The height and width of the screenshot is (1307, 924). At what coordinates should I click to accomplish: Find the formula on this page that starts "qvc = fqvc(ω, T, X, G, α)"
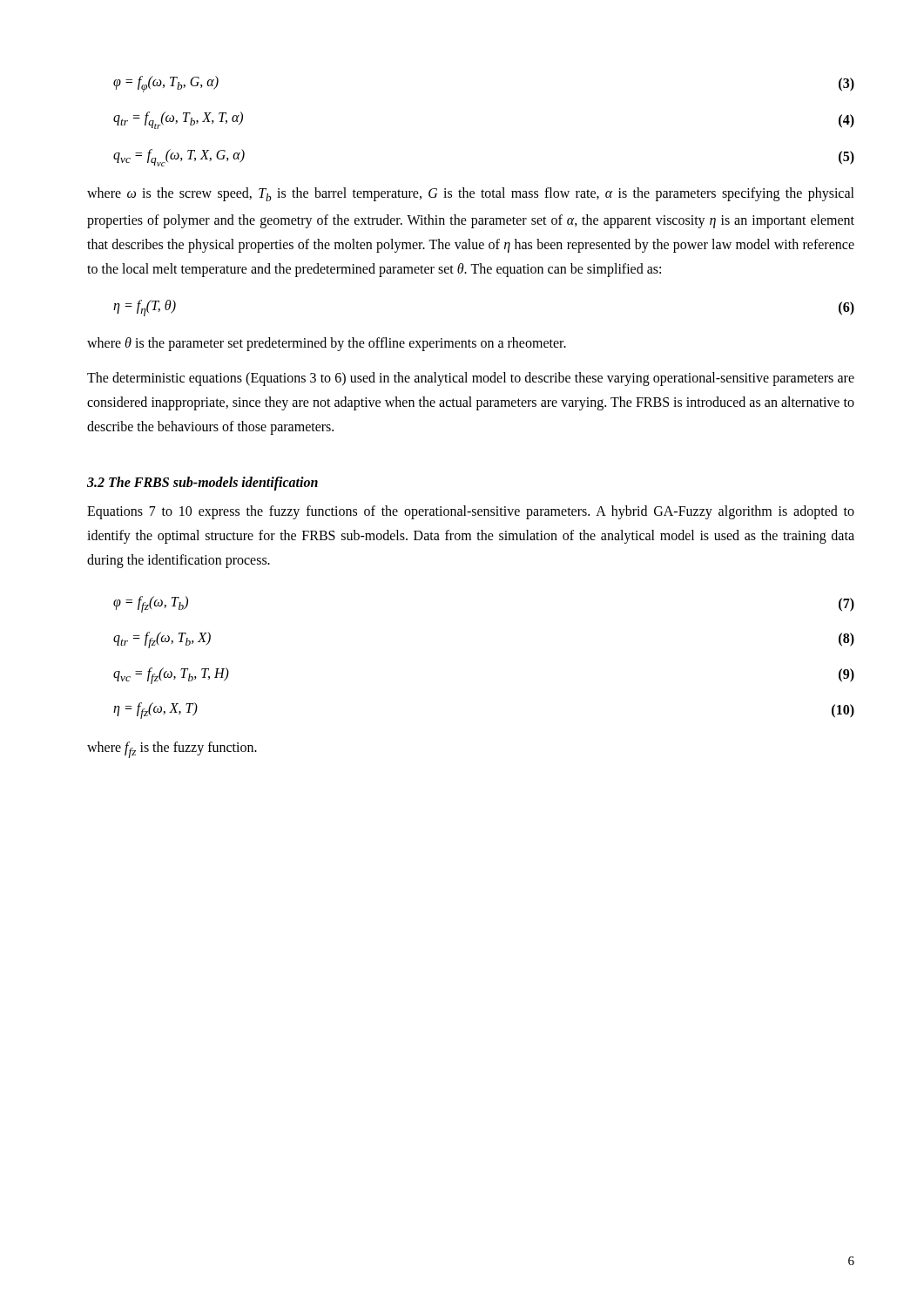tap(191, 157)
